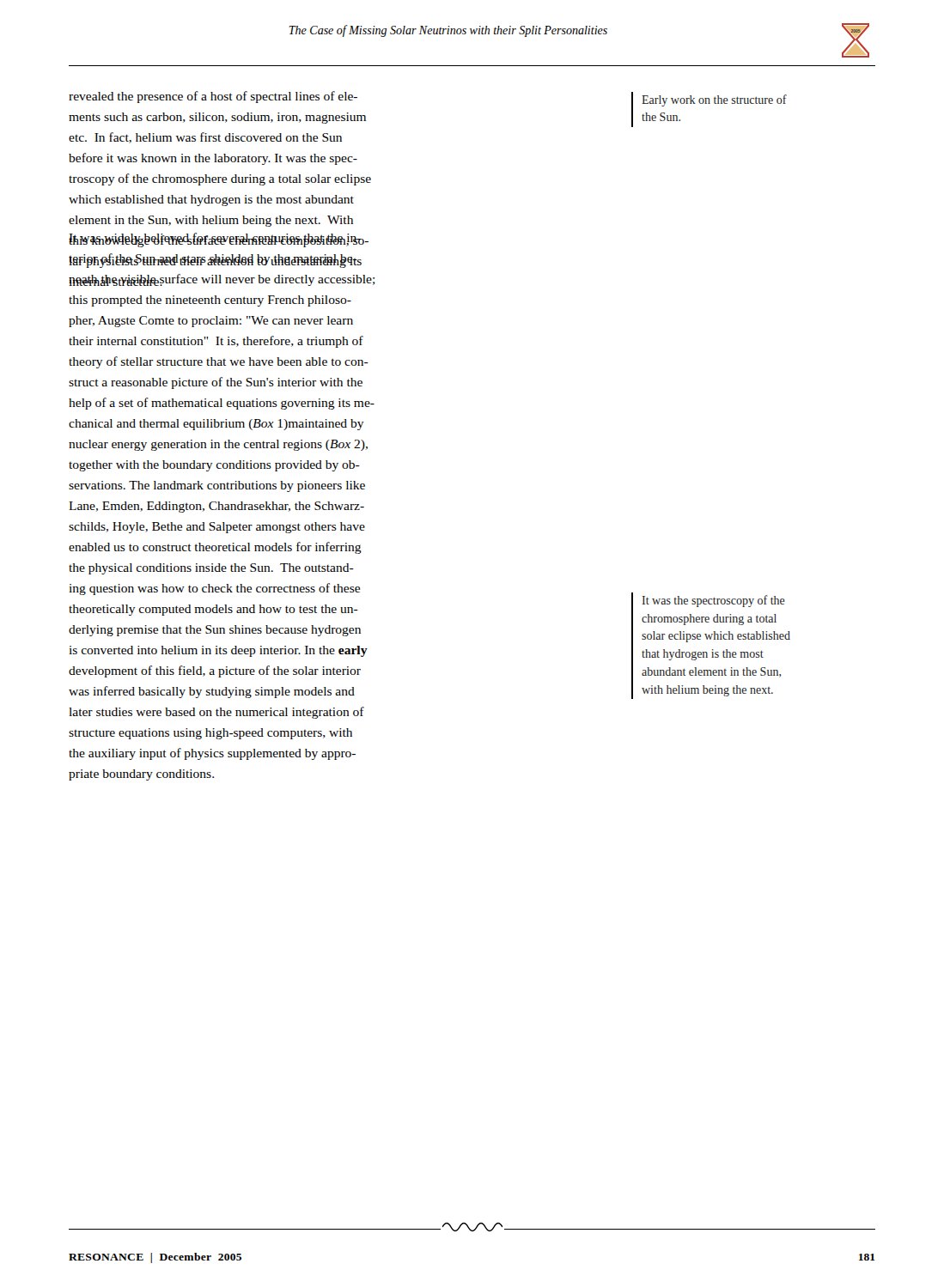
Task: Click on the text block that reads "It was the spectroscopy"
Action: (x=713, y=646)
